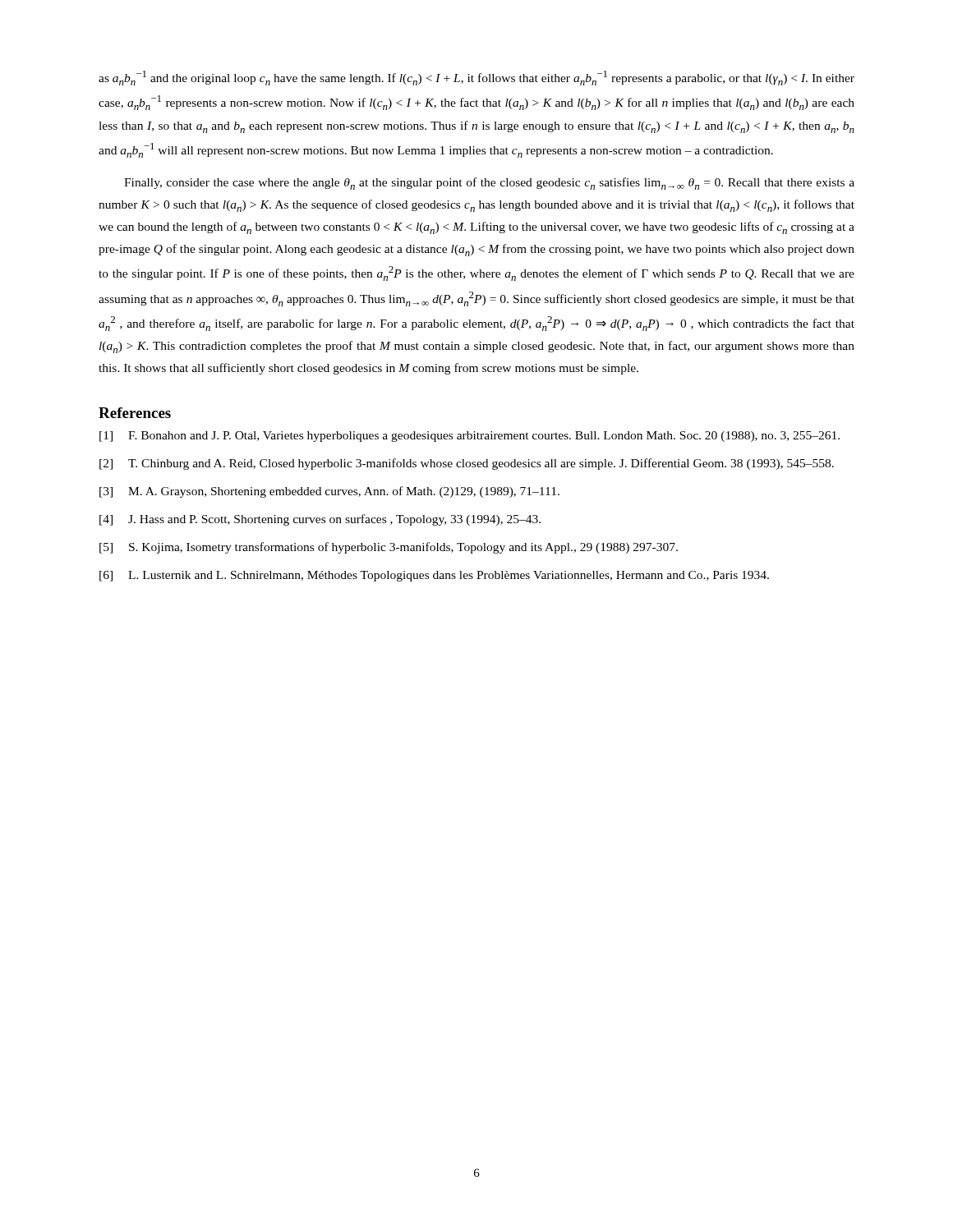Point to the block beginning "[2] T. Chinburg"
Viewport: 953px width, 1232px height.
476,463
